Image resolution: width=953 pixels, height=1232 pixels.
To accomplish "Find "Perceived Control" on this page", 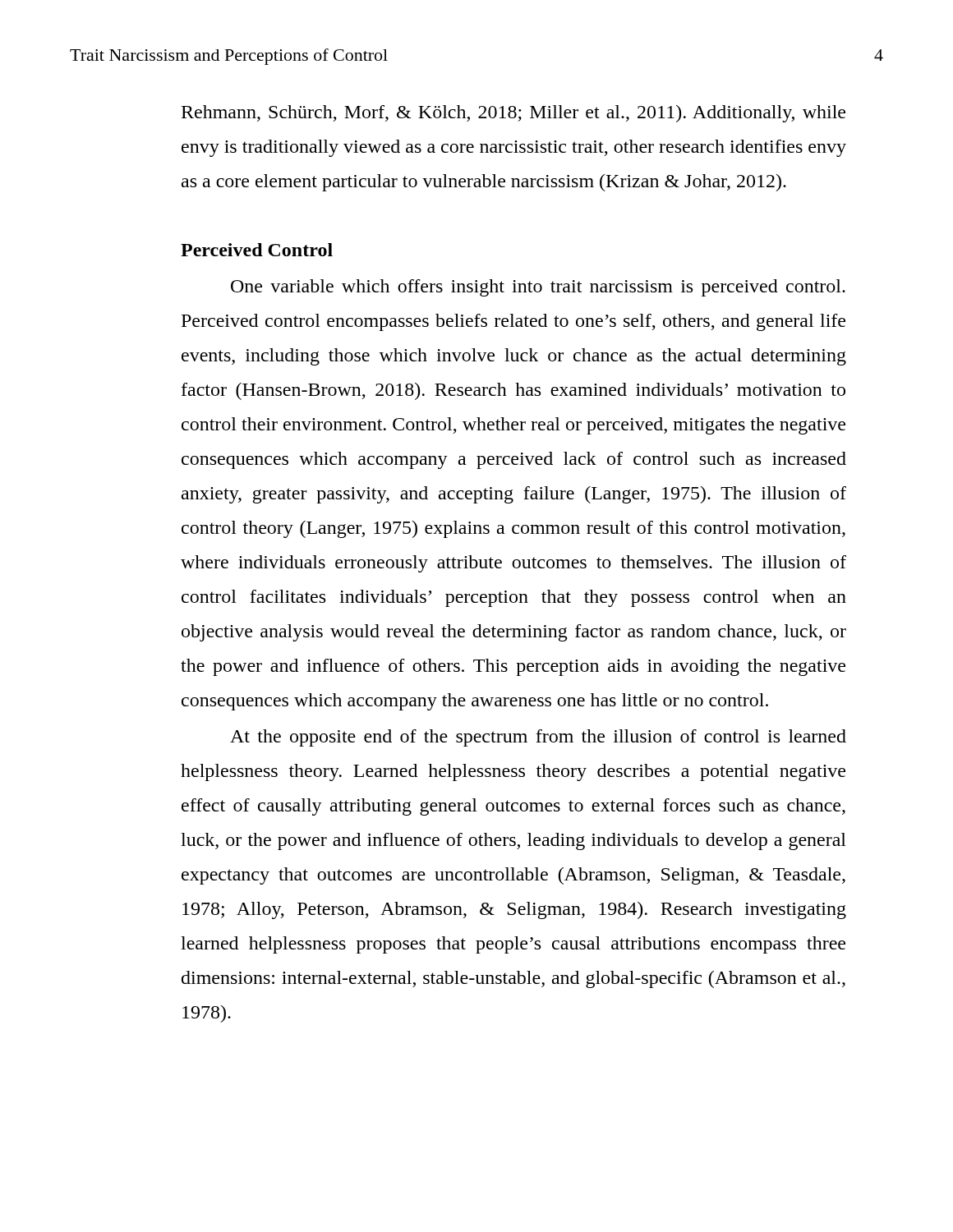I will (x=257, y=250).
